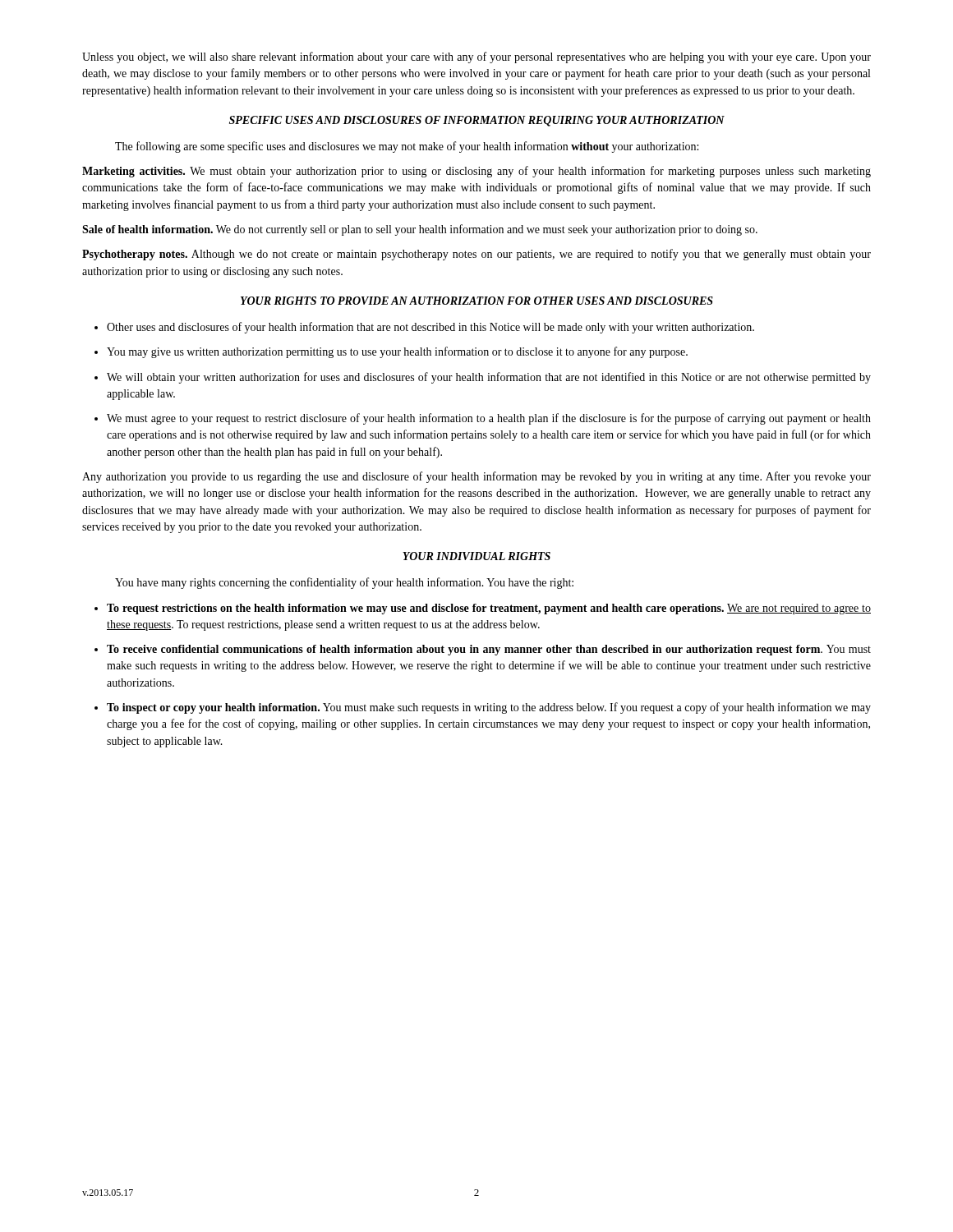Select the list item with the text "You may give us written authorization"
Image resolution: width=953 pixels, height=1232 pixels.
coord(398,352)
